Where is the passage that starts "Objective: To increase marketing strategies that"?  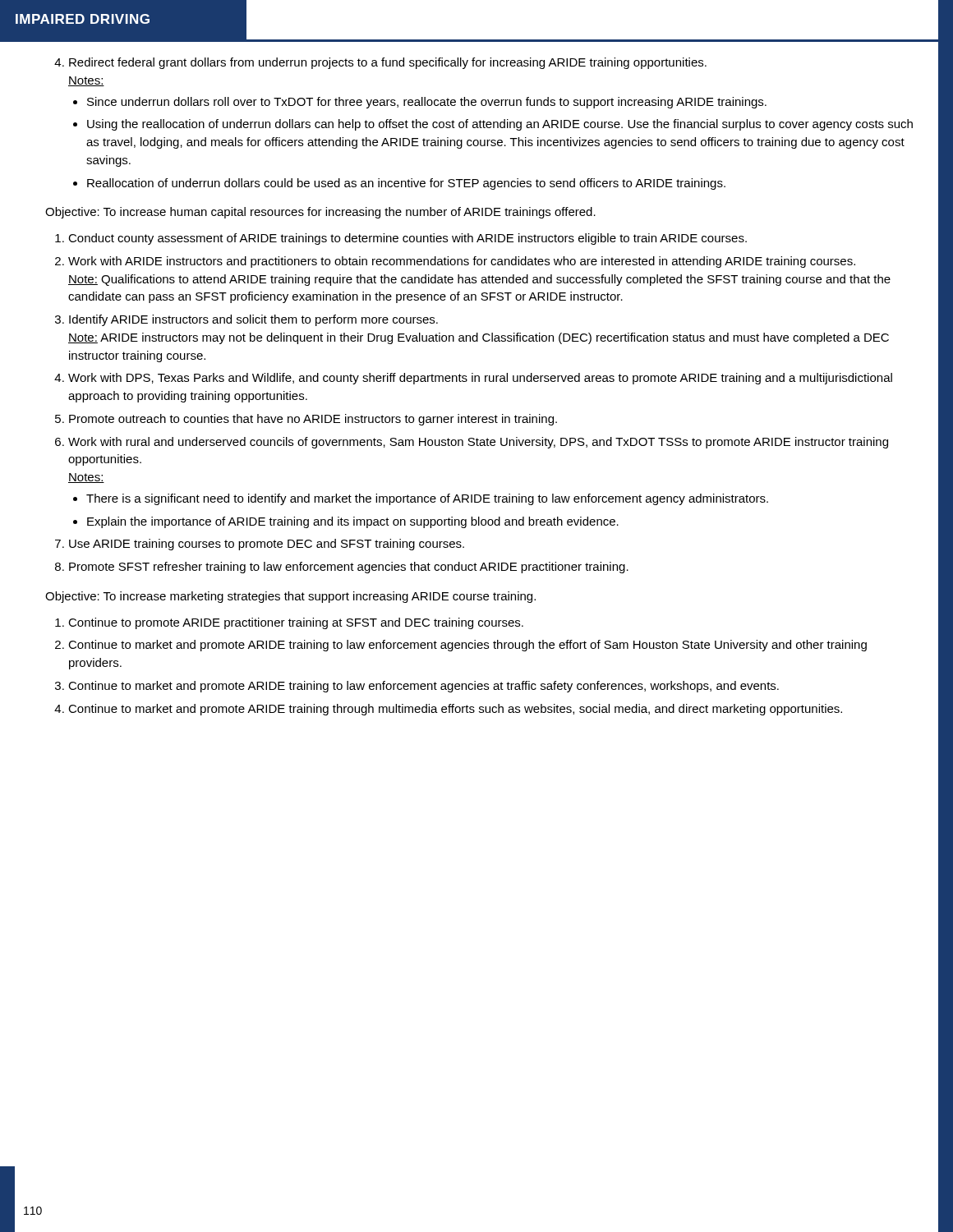[x=291, y=596]
